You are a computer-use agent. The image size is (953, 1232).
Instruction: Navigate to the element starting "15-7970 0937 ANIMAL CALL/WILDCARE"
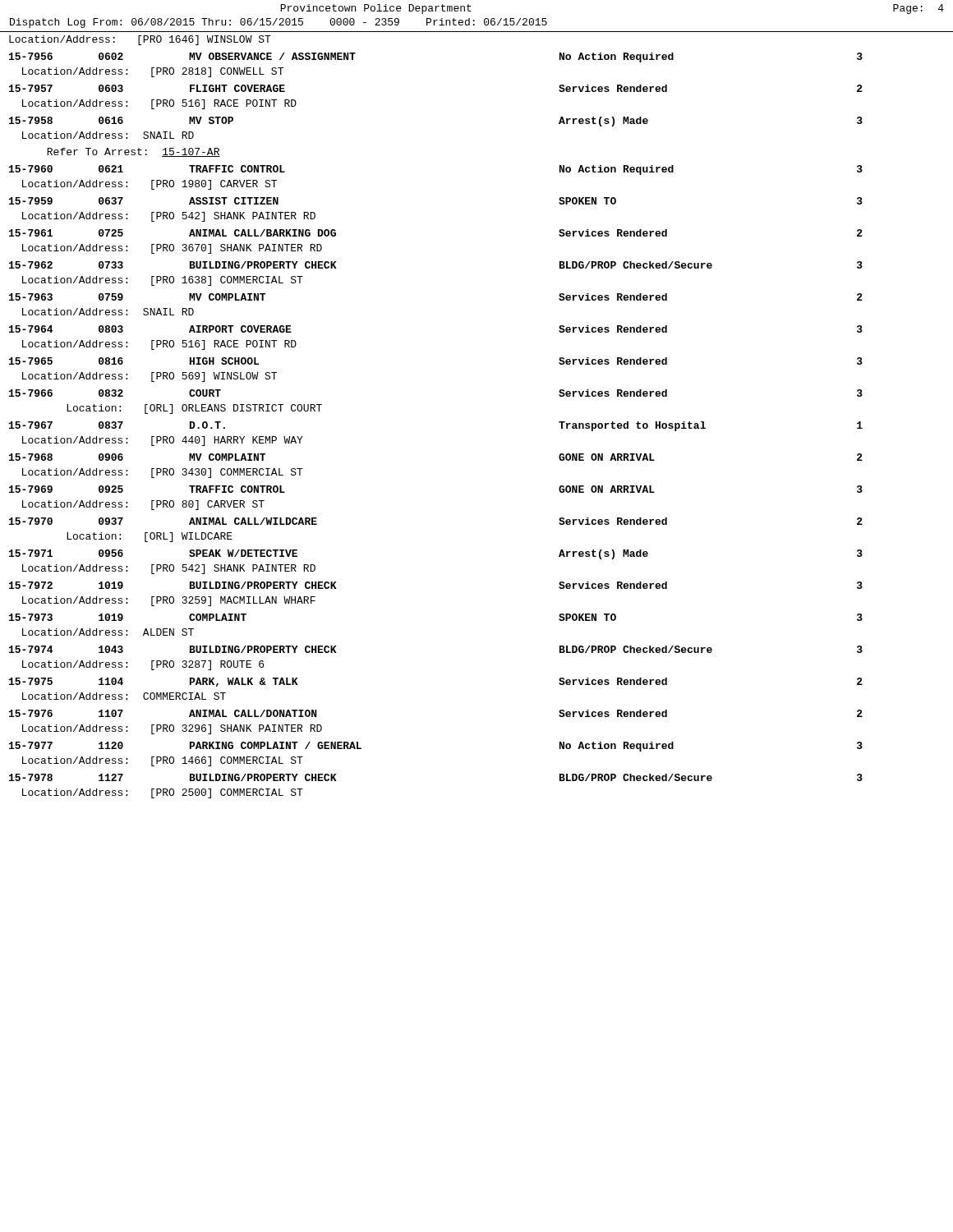click(31, 521)
